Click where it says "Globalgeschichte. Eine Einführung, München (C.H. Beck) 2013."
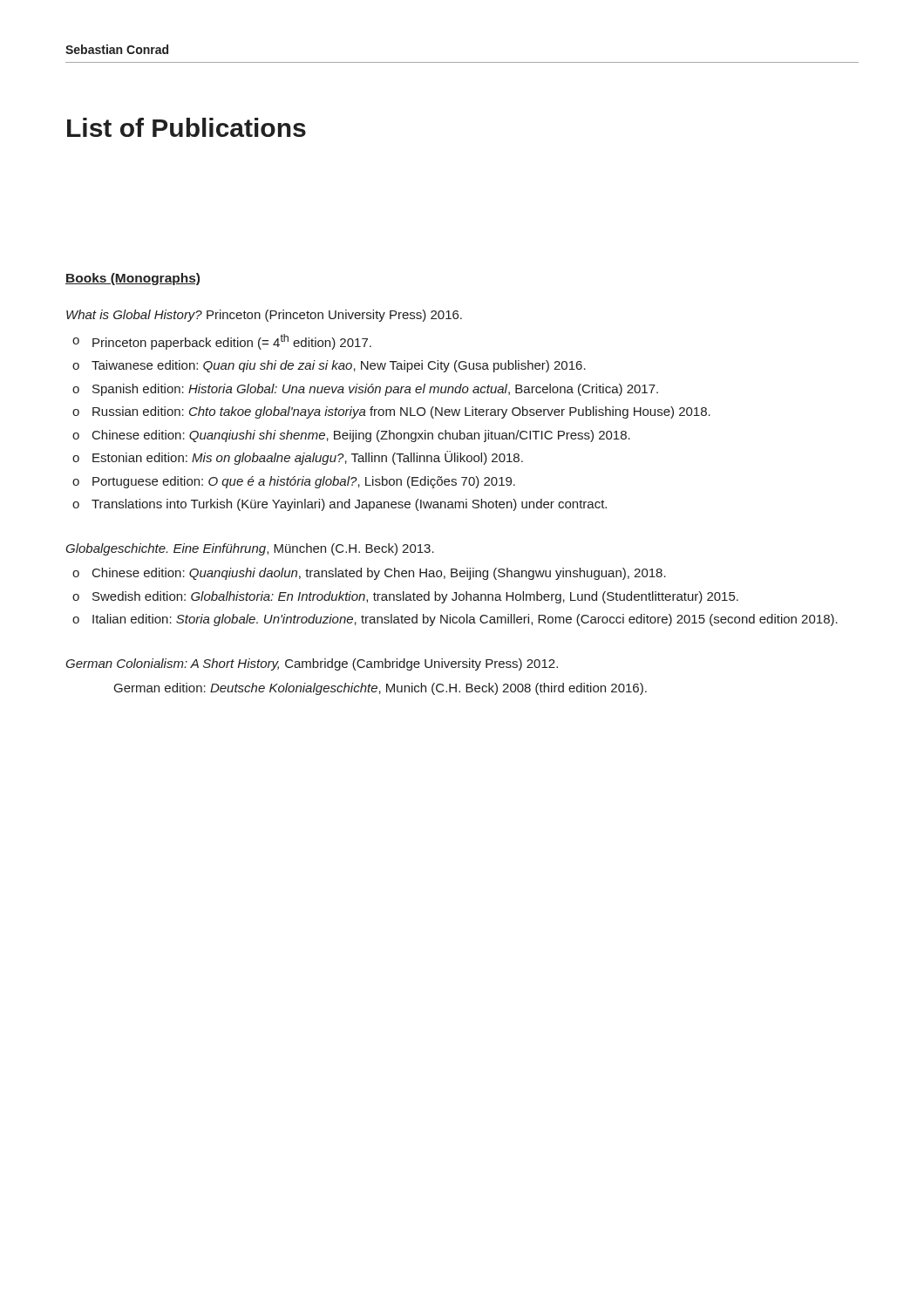924x1308 pixels. tap(250, 548)
